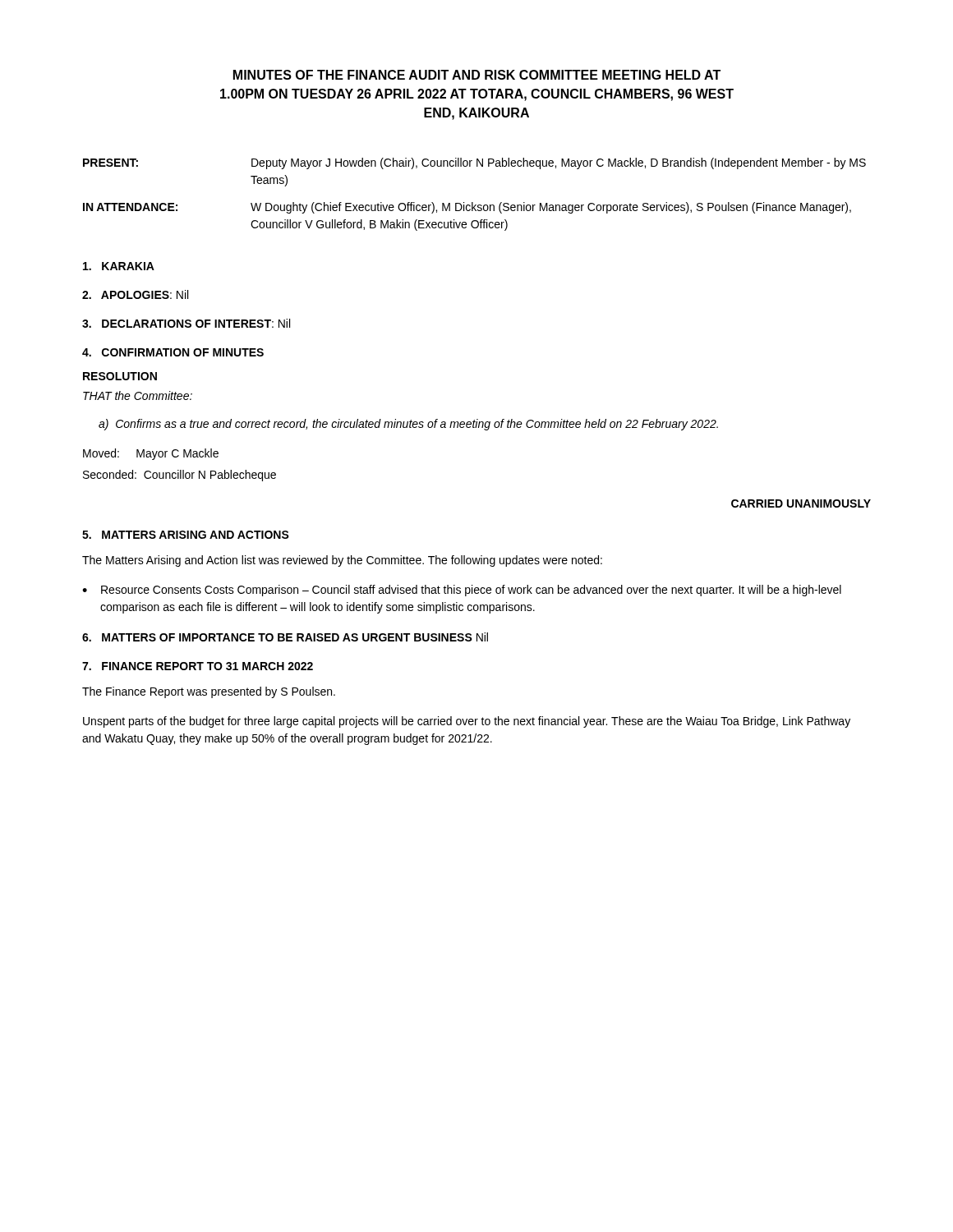
Task: Find the block on this page that starts "a) Confirms as a true and correct record,"
Action: pos(409,423)
